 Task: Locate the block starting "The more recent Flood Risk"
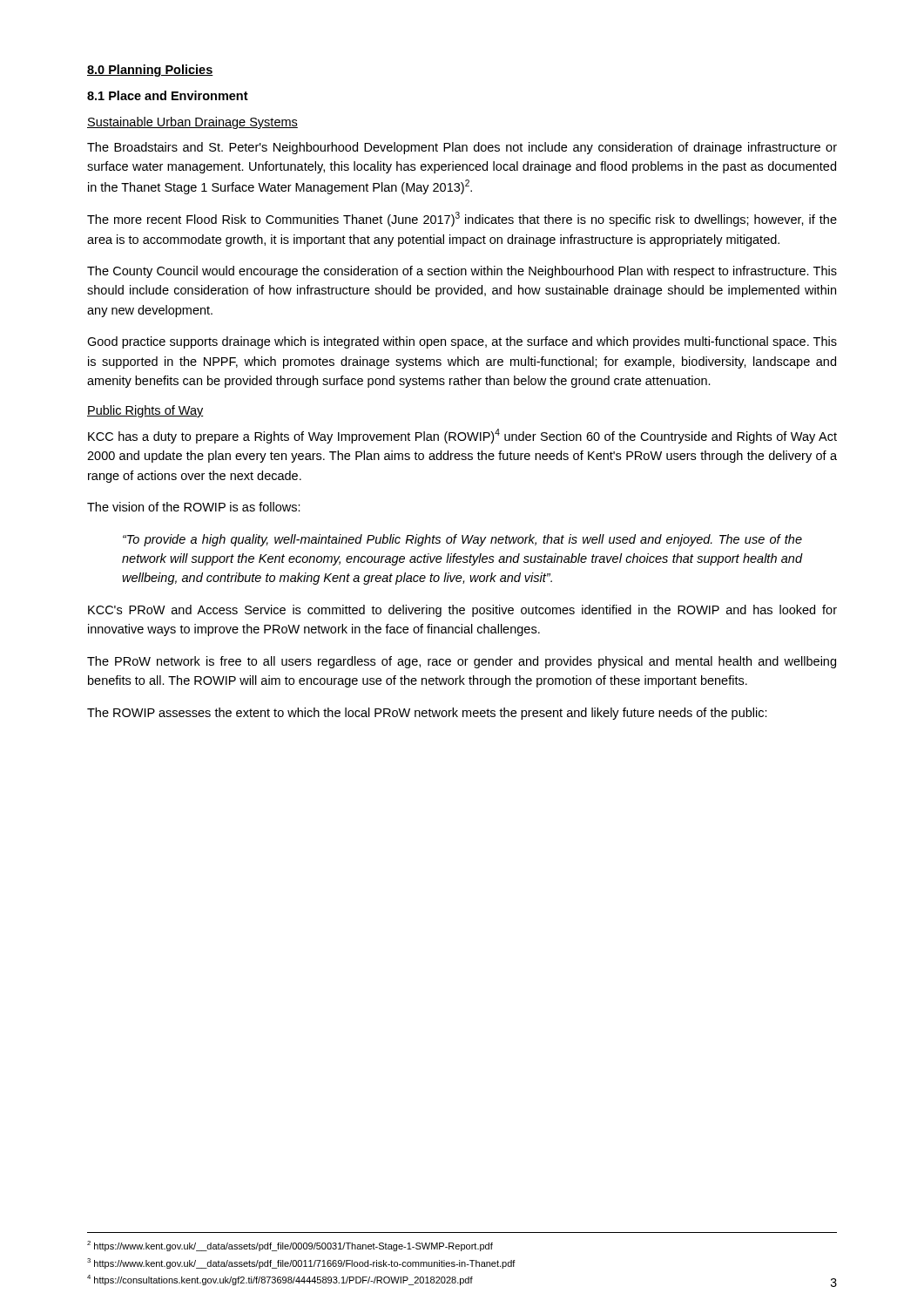coord(462,229)
